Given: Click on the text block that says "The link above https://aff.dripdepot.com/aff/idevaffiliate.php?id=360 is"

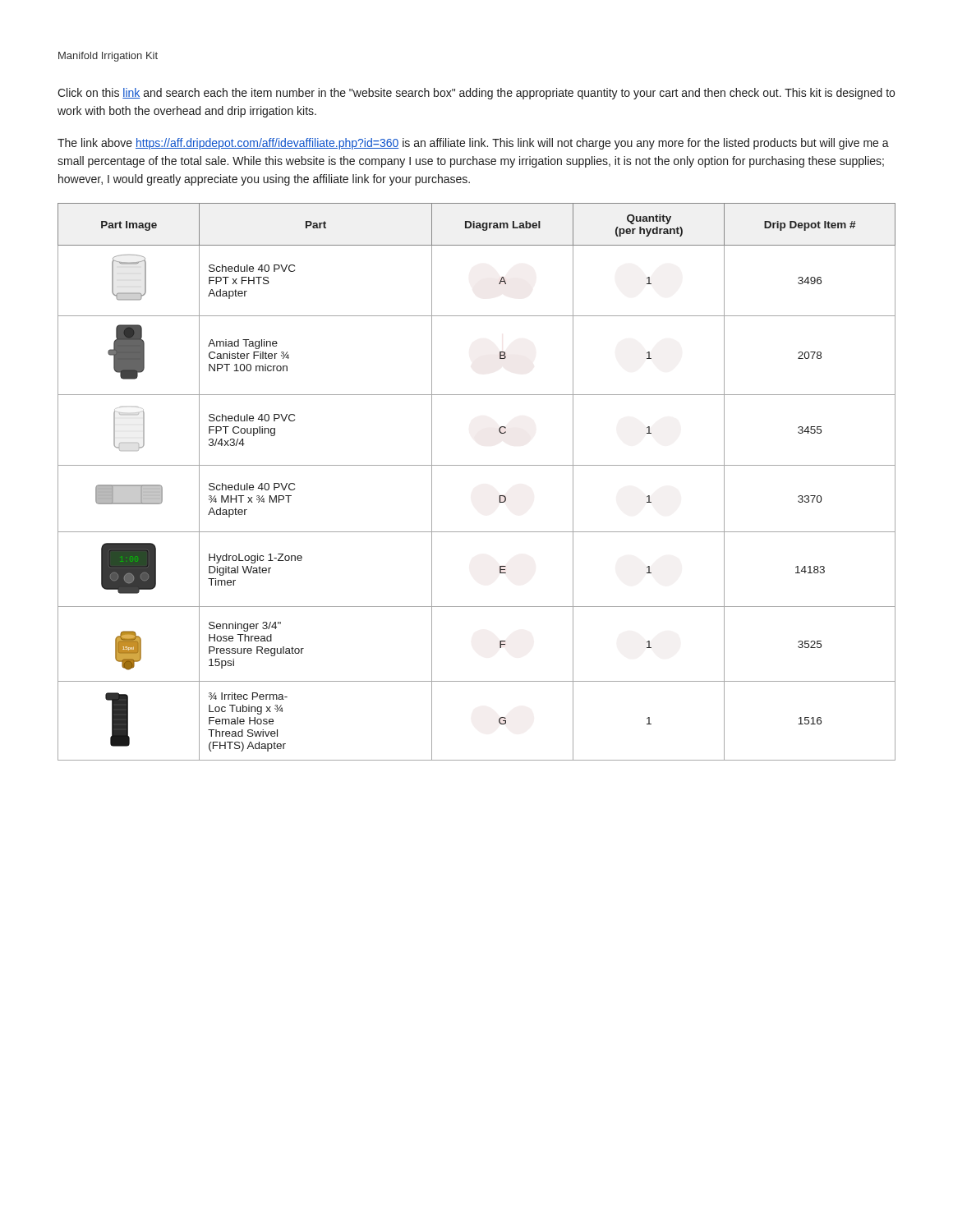Looking at the screenshot, I should [473, 161].
